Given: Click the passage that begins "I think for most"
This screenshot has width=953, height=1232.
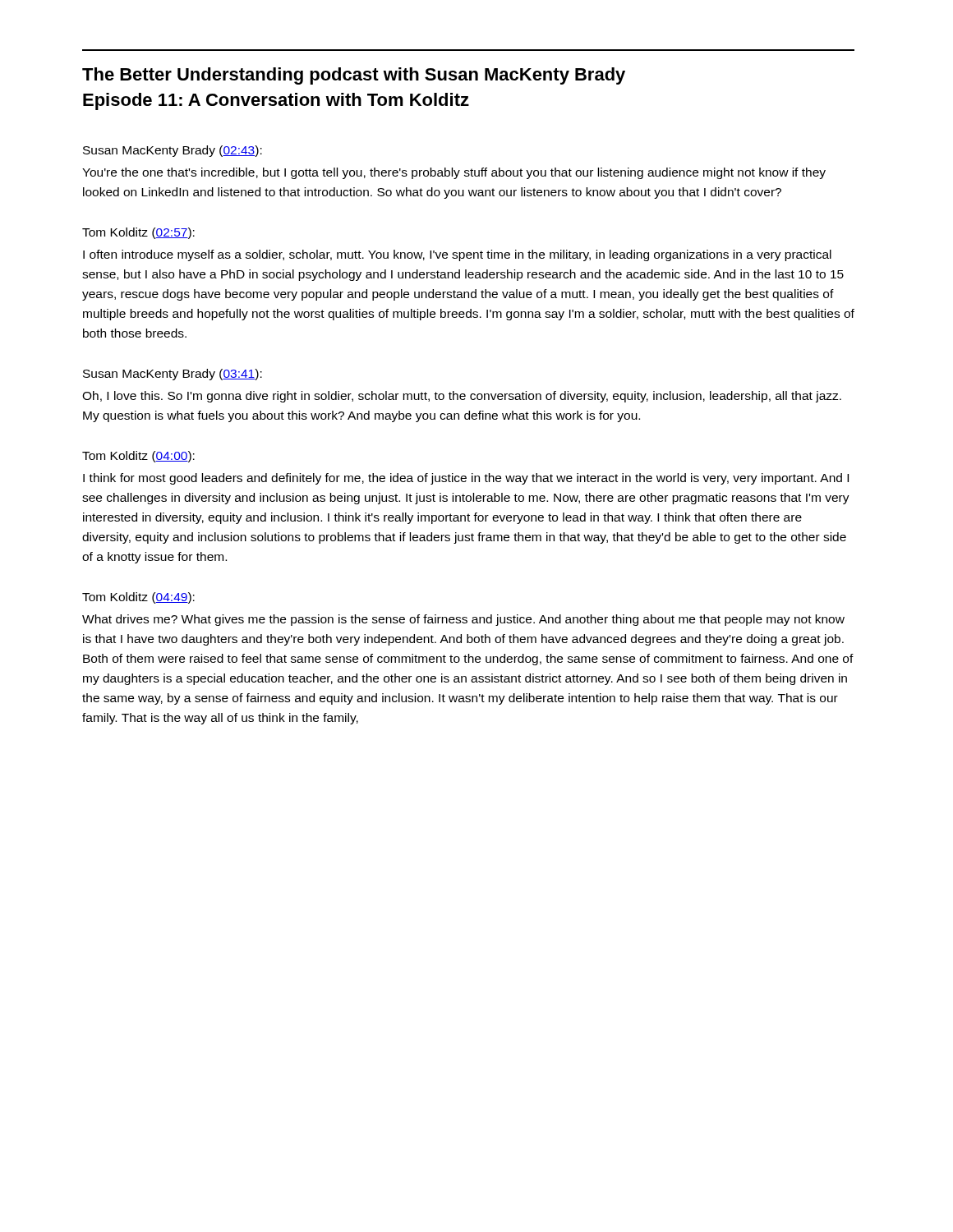Looking at the screenshot, I should [466, 517].
